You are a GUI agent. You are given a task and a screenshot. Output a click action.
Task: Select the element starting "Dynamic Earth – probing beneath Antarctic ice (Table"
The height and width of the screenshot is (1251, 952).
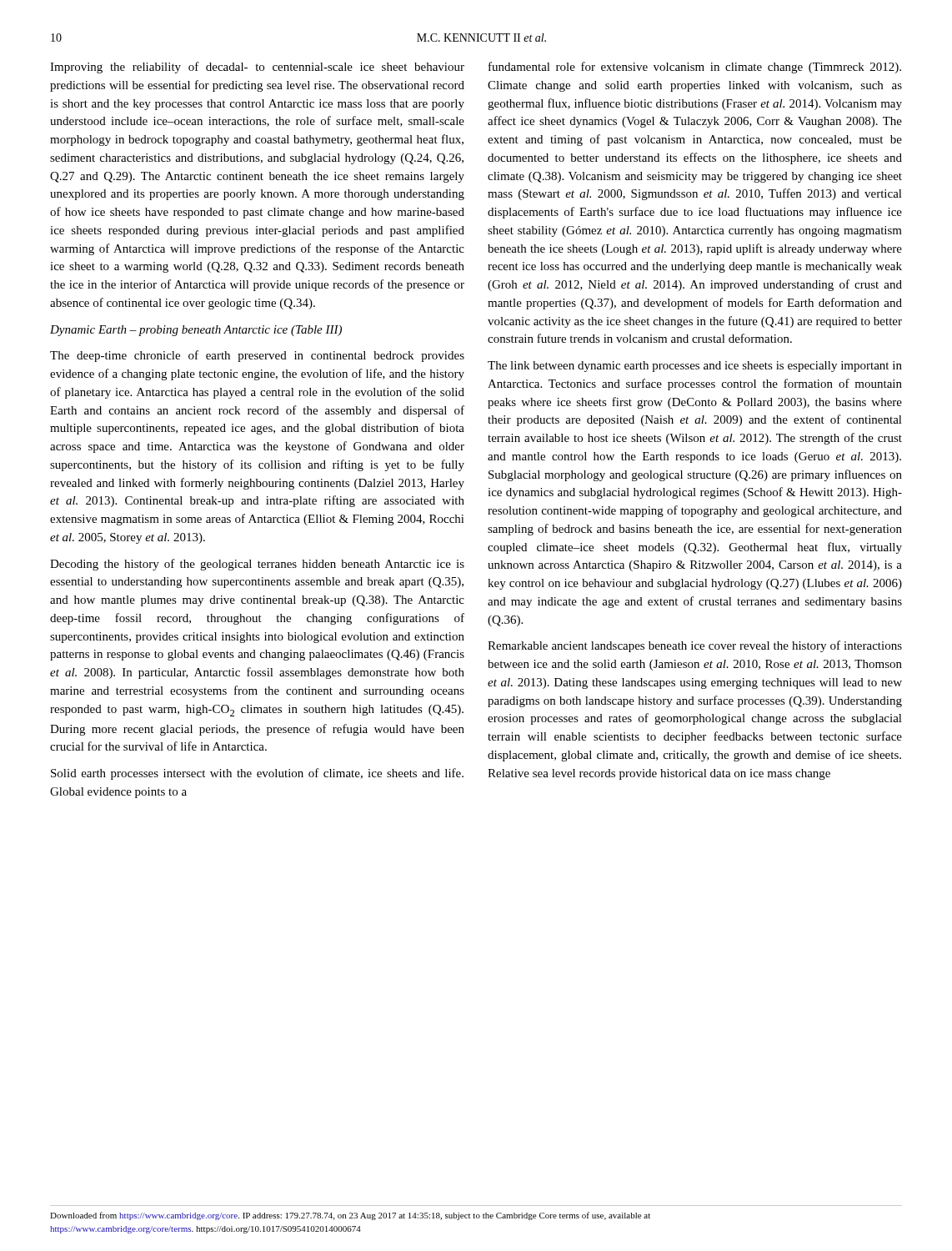click(x=257, y=330)
